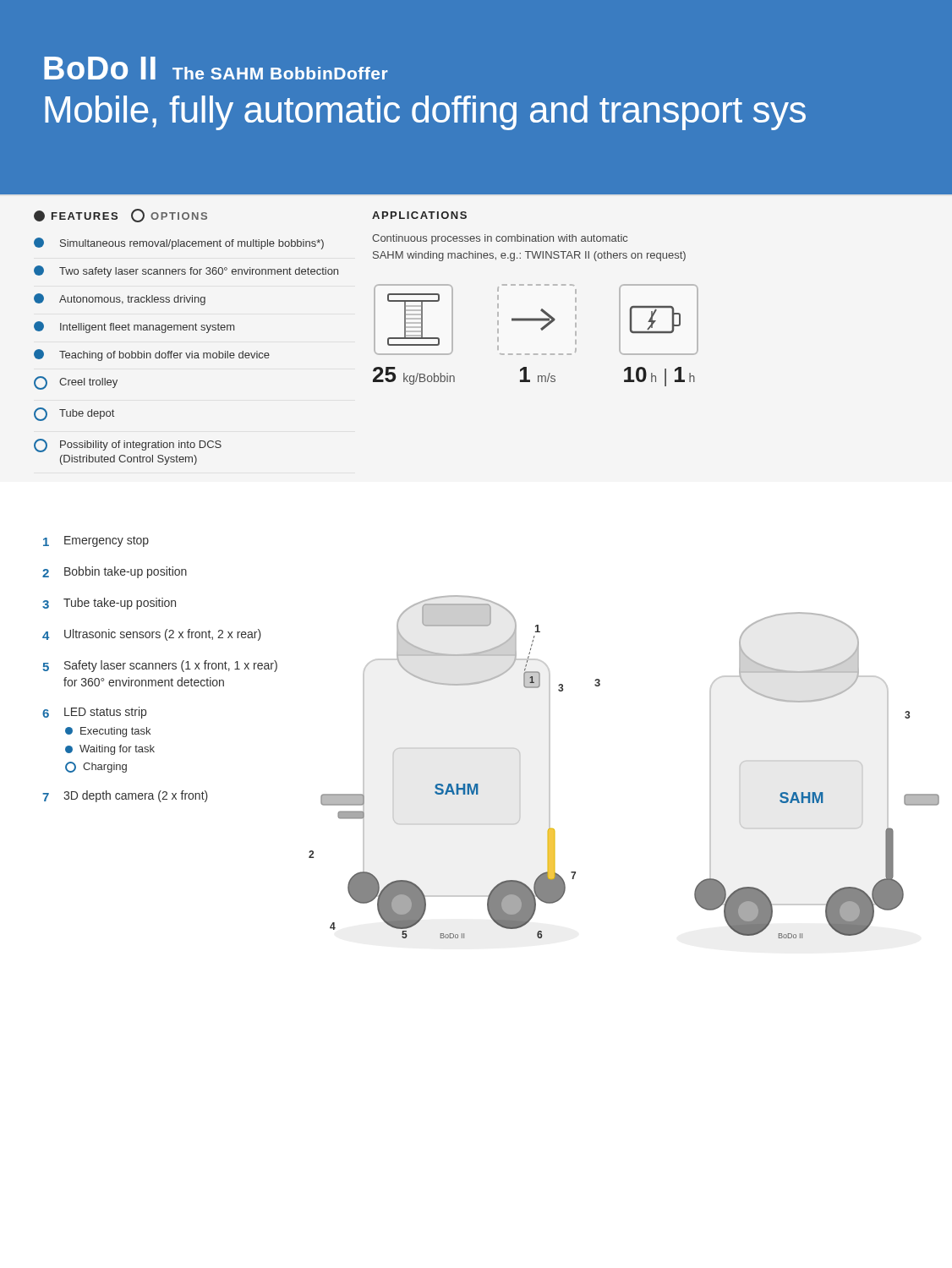Click on the block starting "Creel trolley"
952x1268 pixels.
coord(76,385)
